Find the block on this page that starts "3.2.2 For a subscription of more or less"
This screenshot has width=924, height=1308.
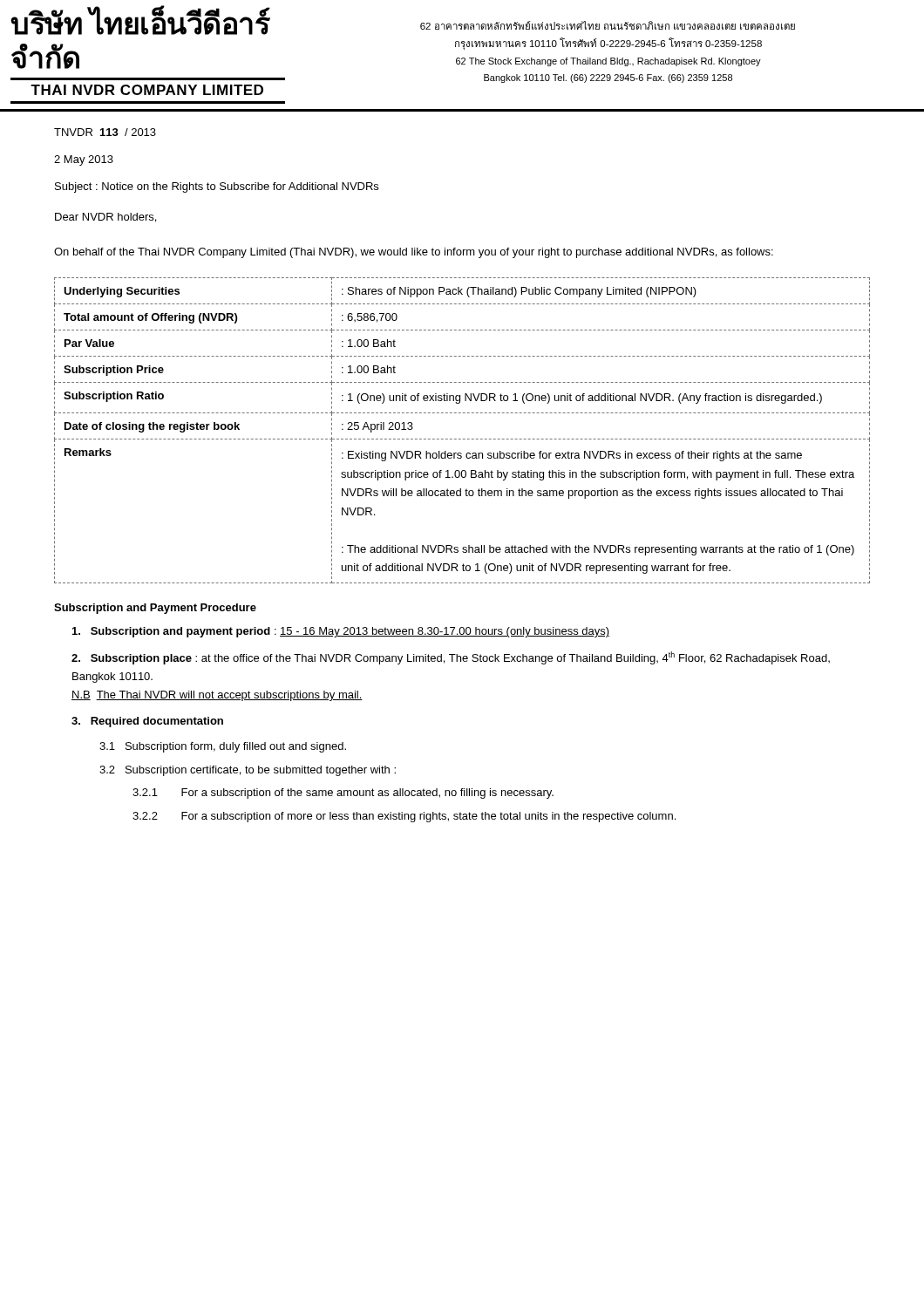tap(405, 817)
